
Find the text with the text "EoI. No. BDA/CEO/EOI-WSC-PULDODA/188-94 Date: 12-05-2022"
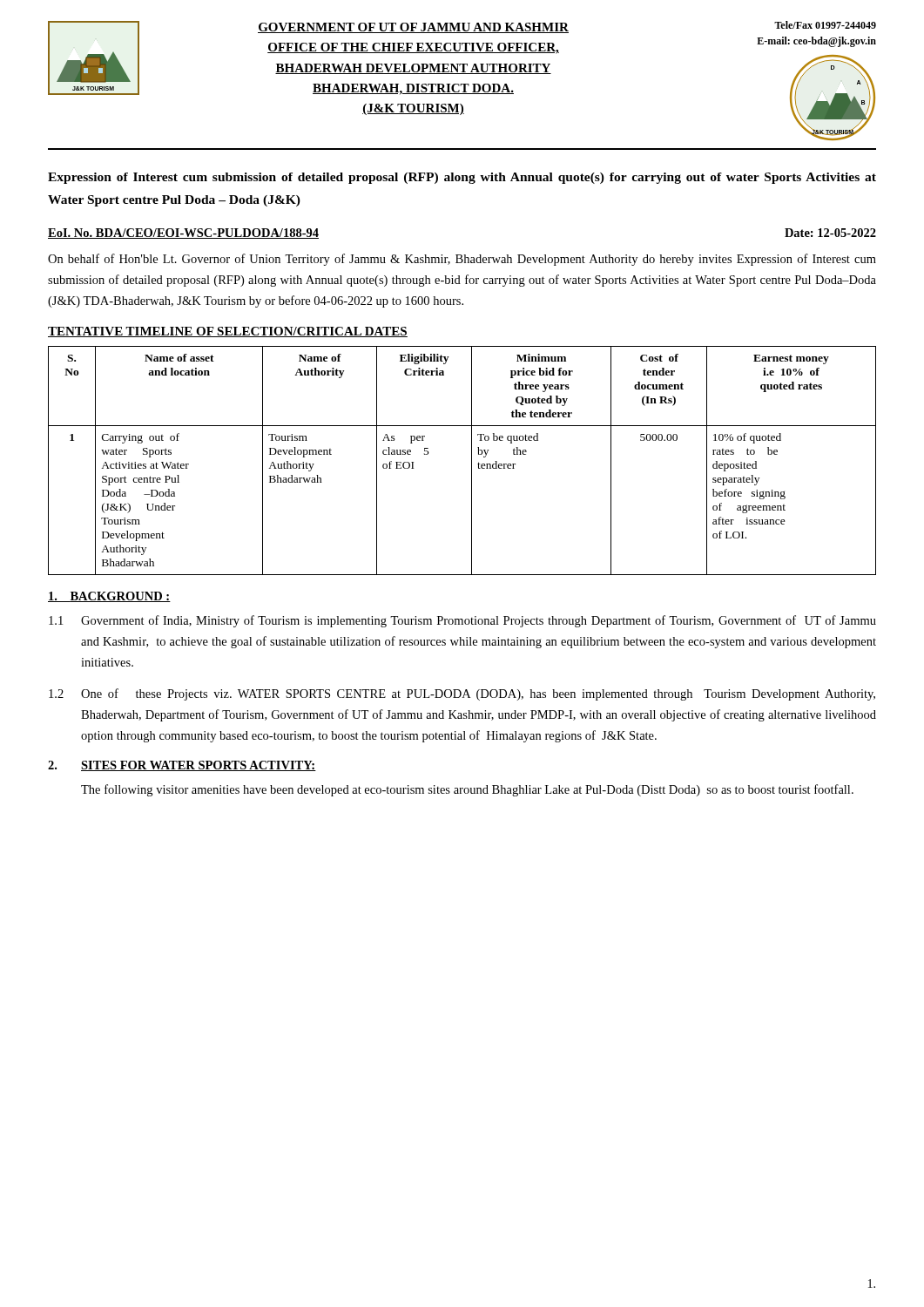click(183, 234)
